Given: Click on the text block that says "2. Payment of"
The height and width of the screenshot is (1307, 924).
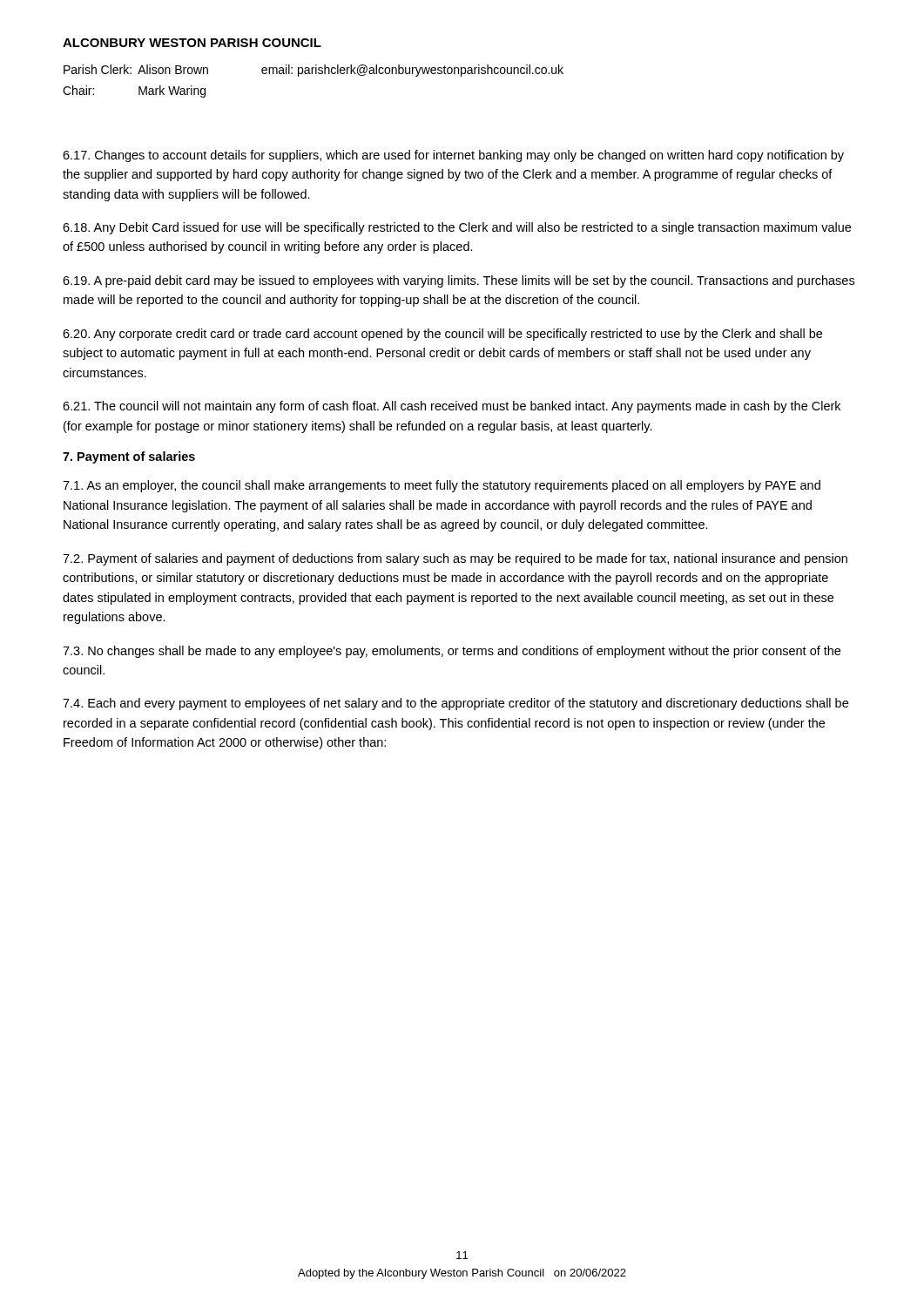Looking at the screenshot, I should (x=455, y=588).
